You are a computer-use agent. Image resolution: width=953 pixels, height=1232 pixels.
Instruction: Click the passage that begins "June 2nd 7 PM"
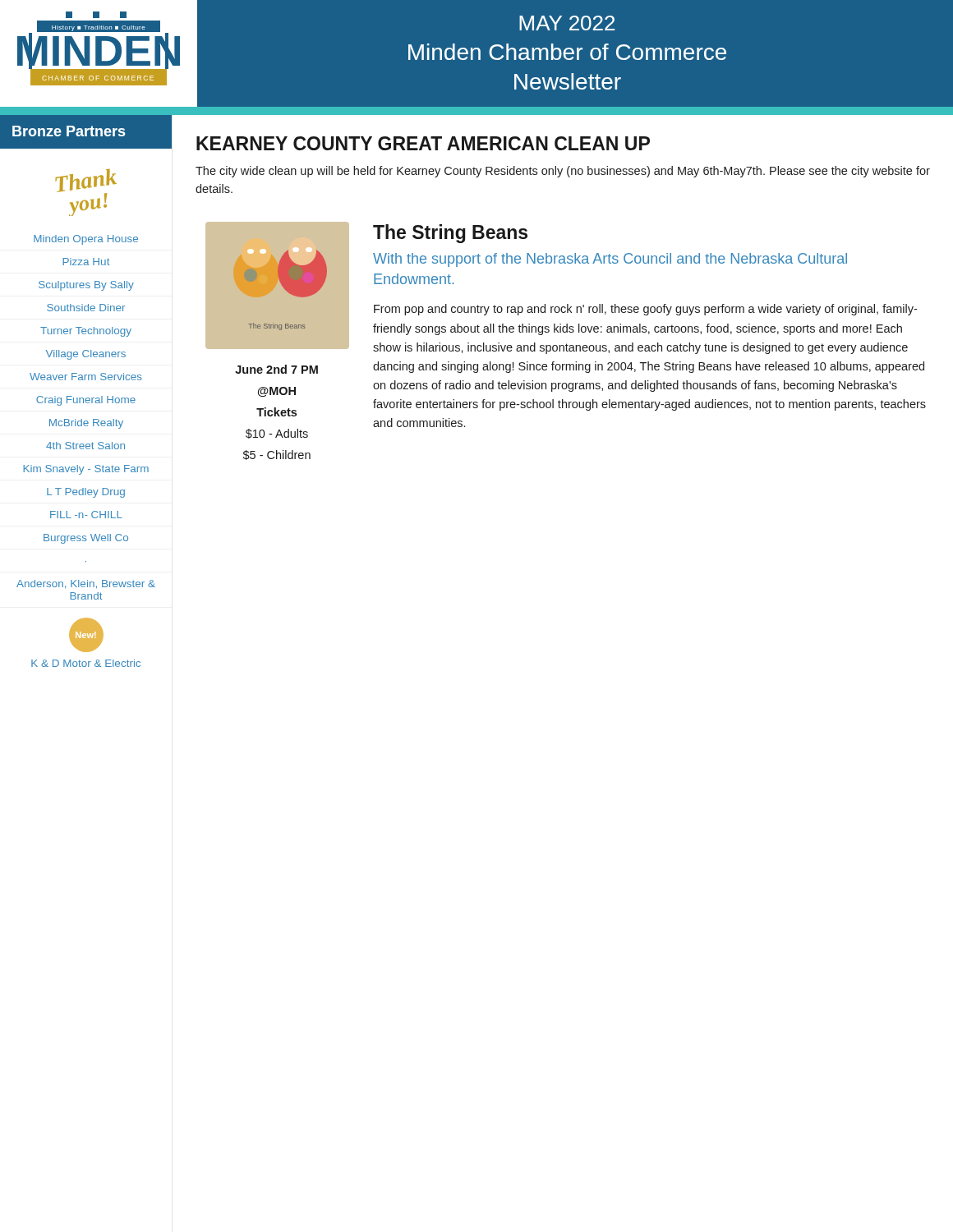pyautogui.click(x=277, y=412)
